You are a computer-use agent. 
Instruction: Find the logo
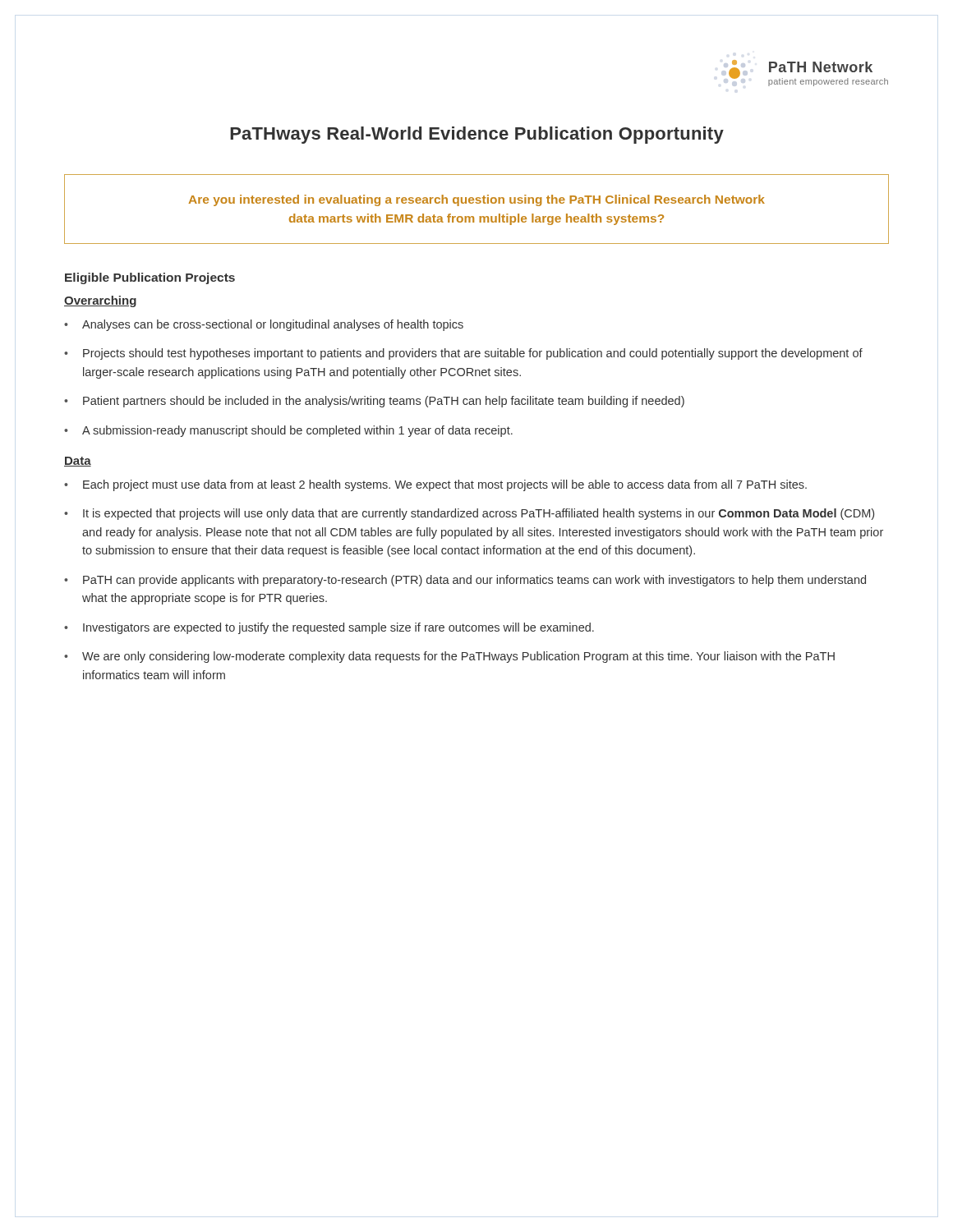(476, 73)
